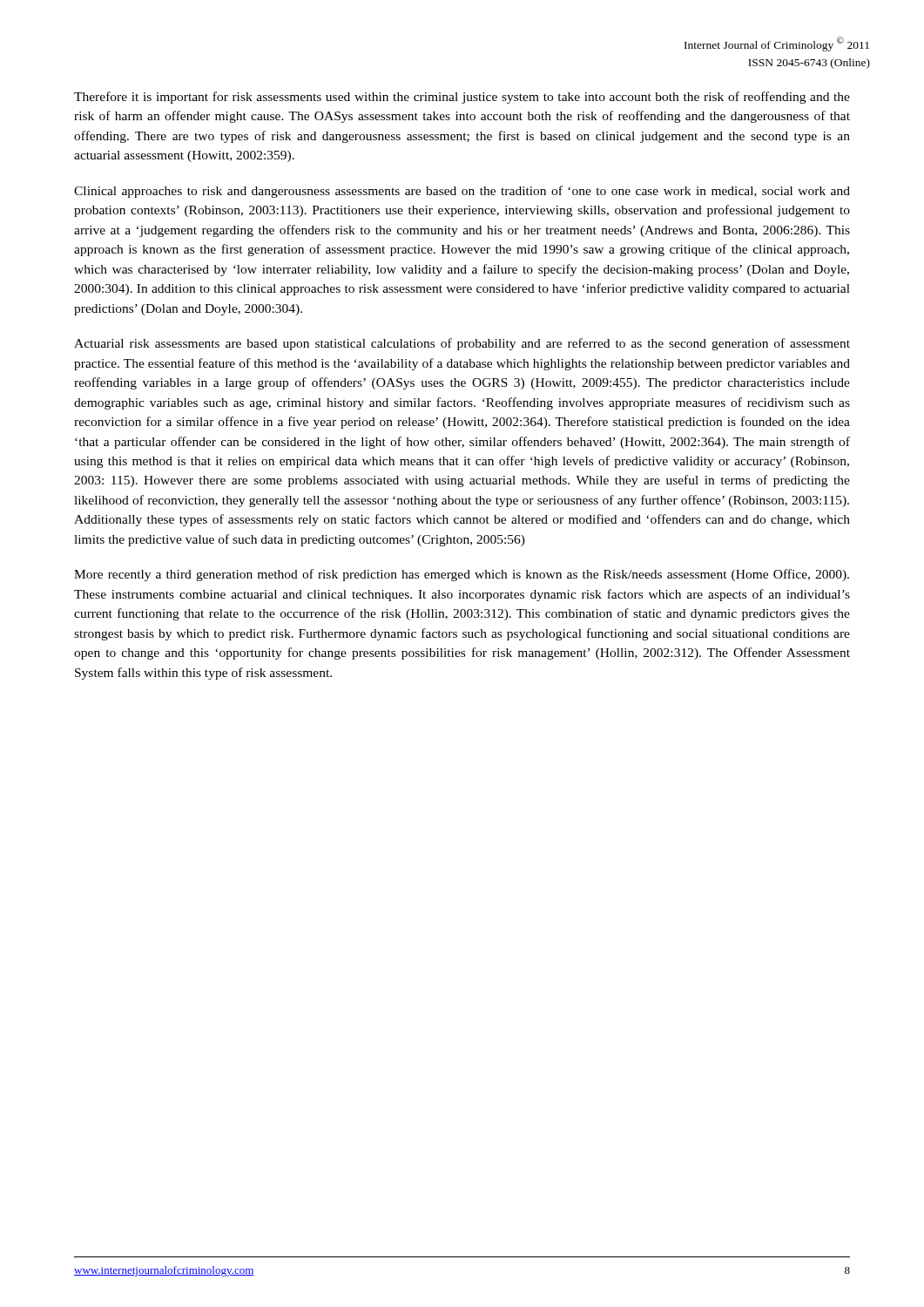The width and height of the screenshot is (924, 1307).
Task: Select the text block that says "Clinical approaches to risk and dangerousness assessments"
Action: (x=462, y=249)
